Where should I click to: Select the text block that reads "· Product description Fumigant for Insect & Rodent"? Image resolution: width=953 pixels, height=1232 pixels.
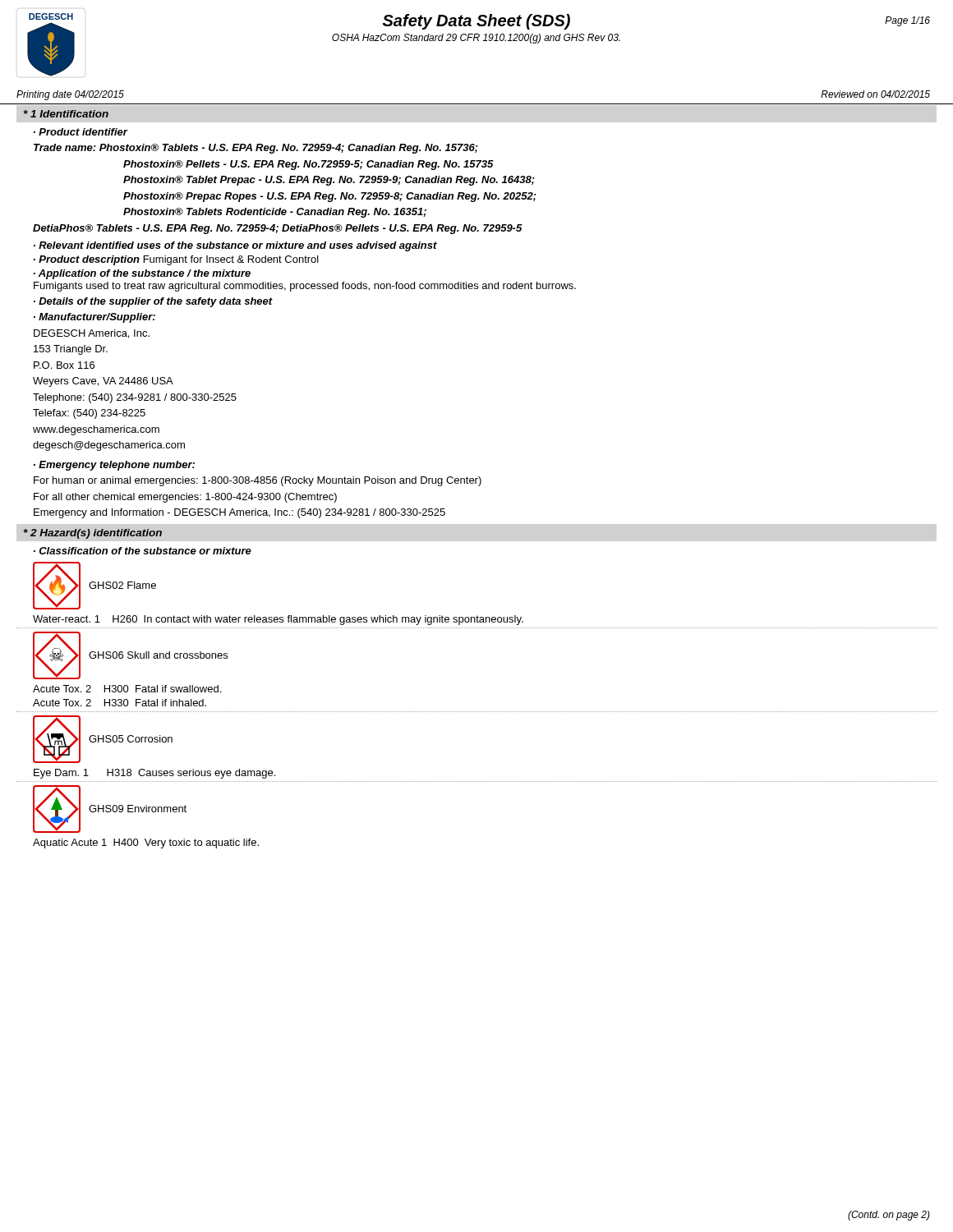click(176, 259)
